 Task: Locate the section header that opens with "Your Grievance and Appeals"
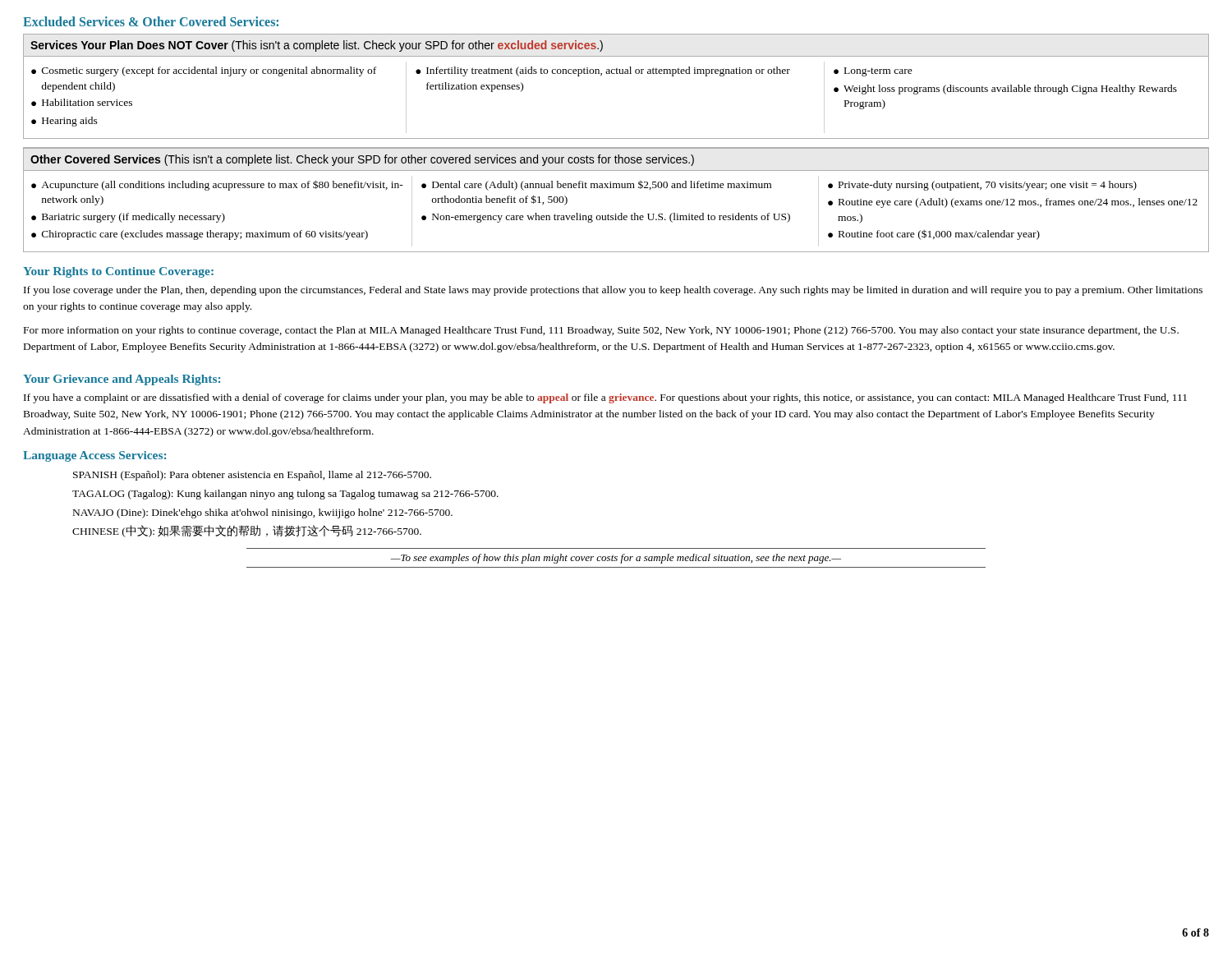click(122, 378)
